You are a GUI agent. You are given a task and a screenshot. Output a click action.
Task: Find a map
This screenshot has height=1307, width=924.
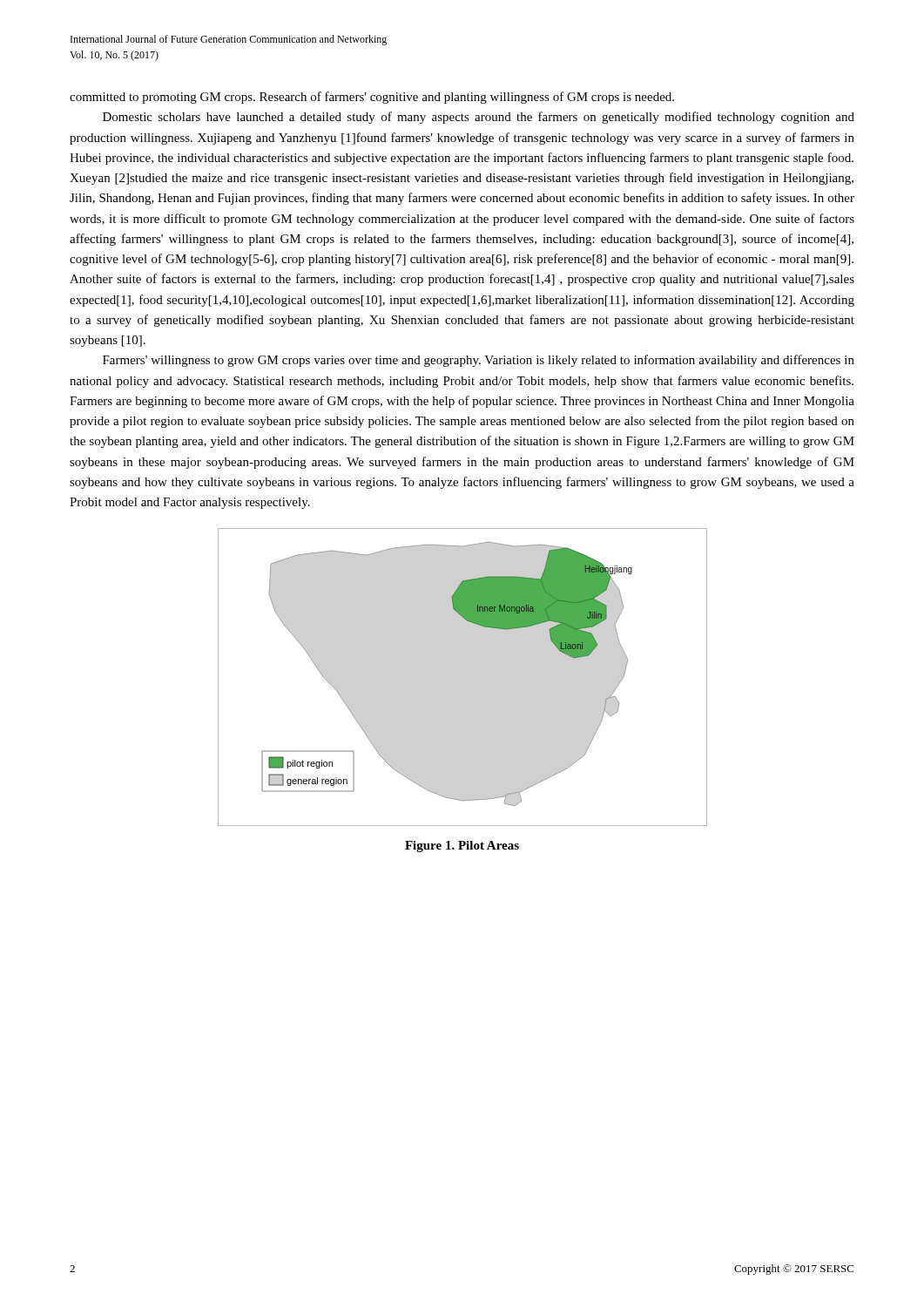(x=462, y=679)
